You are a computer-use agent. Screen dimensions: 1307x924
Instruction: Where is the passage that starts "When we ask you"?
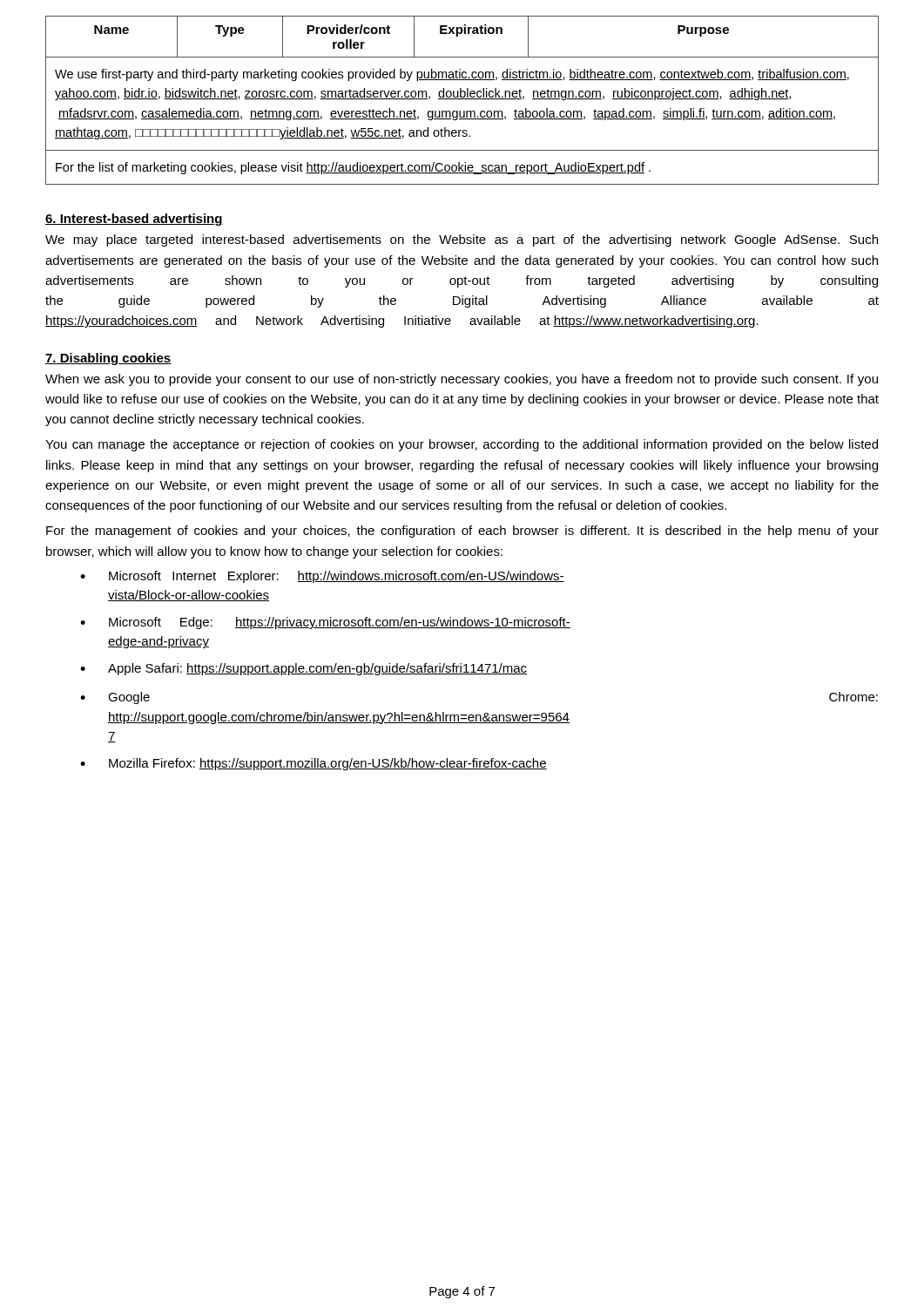[462, 399]
